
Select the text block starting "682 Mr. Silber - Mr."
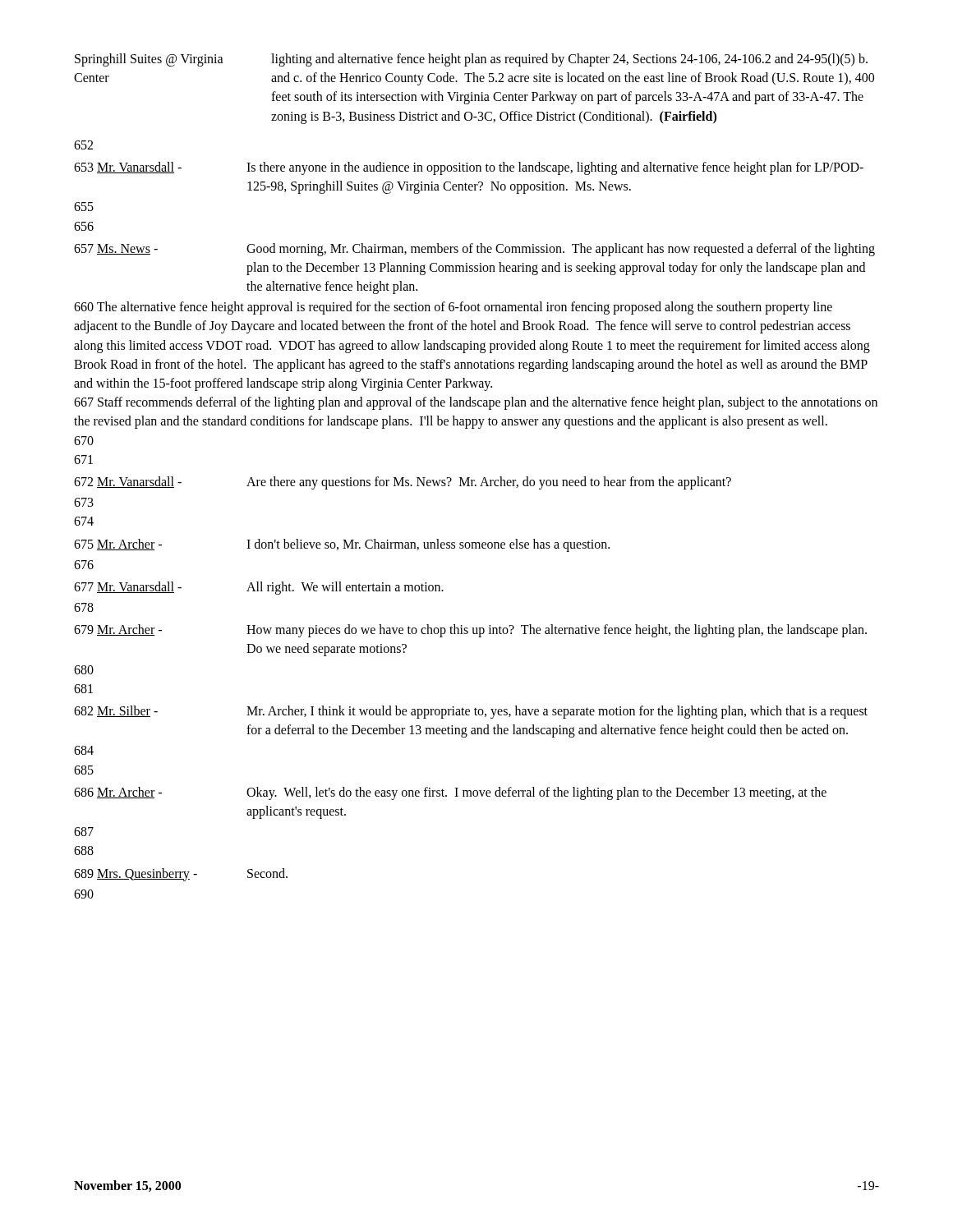(x=476, y=731)
